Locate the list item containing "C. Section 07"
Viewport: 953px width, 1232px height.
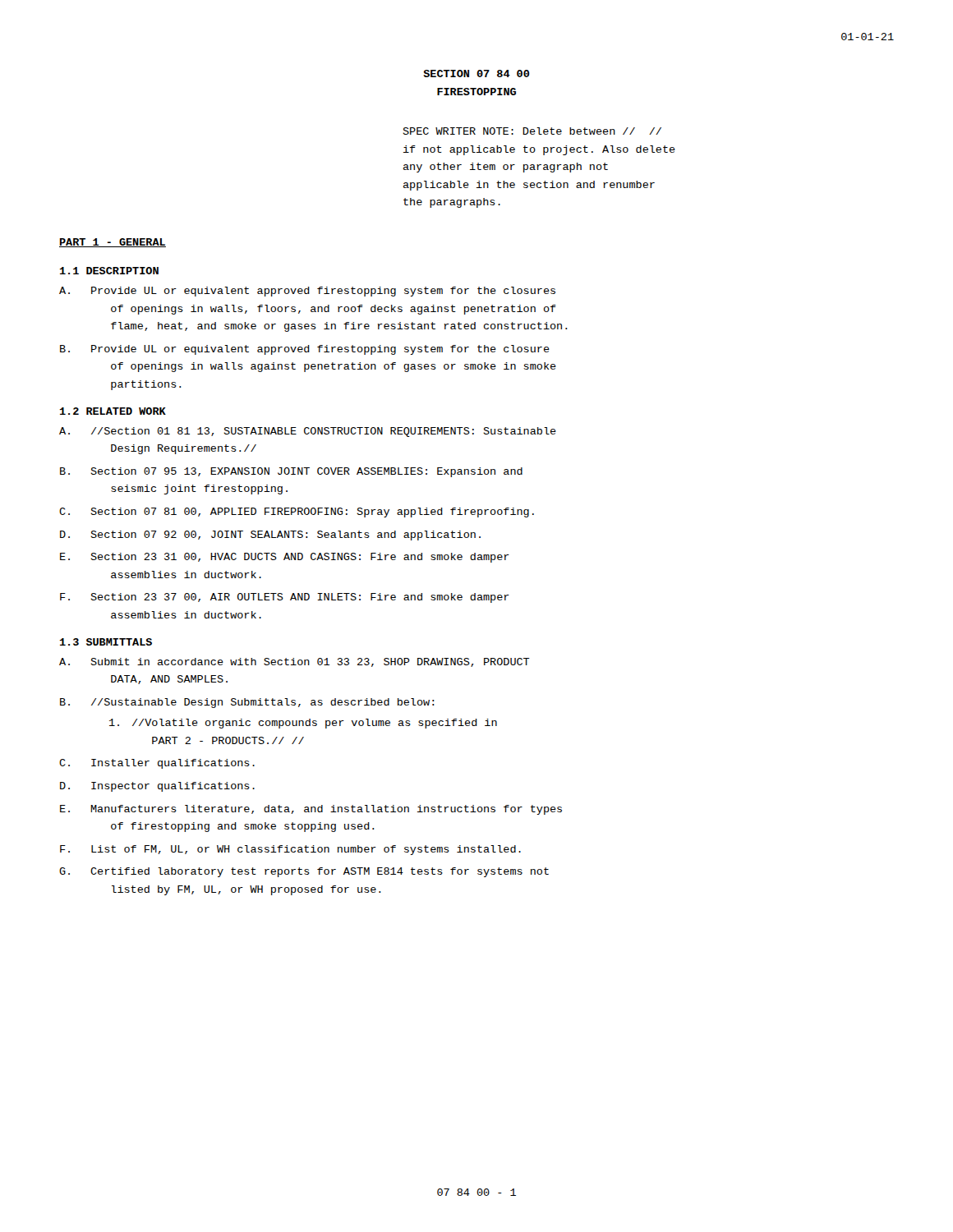pos(298,512)
